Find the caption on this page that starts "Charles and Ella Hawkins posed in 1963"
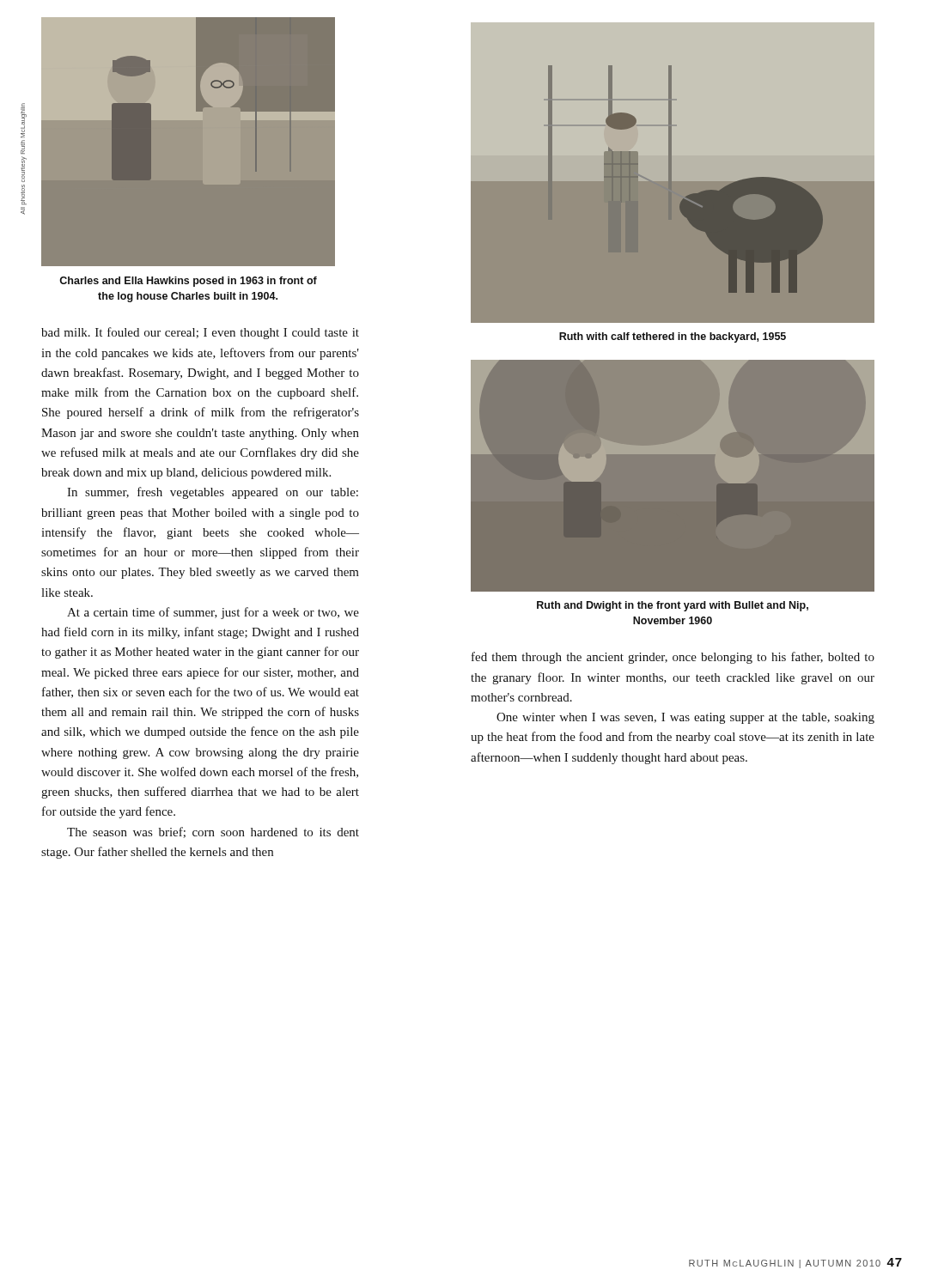This screenshot has height=1288, width=944. pyautogui.click(x=188, y=289)
